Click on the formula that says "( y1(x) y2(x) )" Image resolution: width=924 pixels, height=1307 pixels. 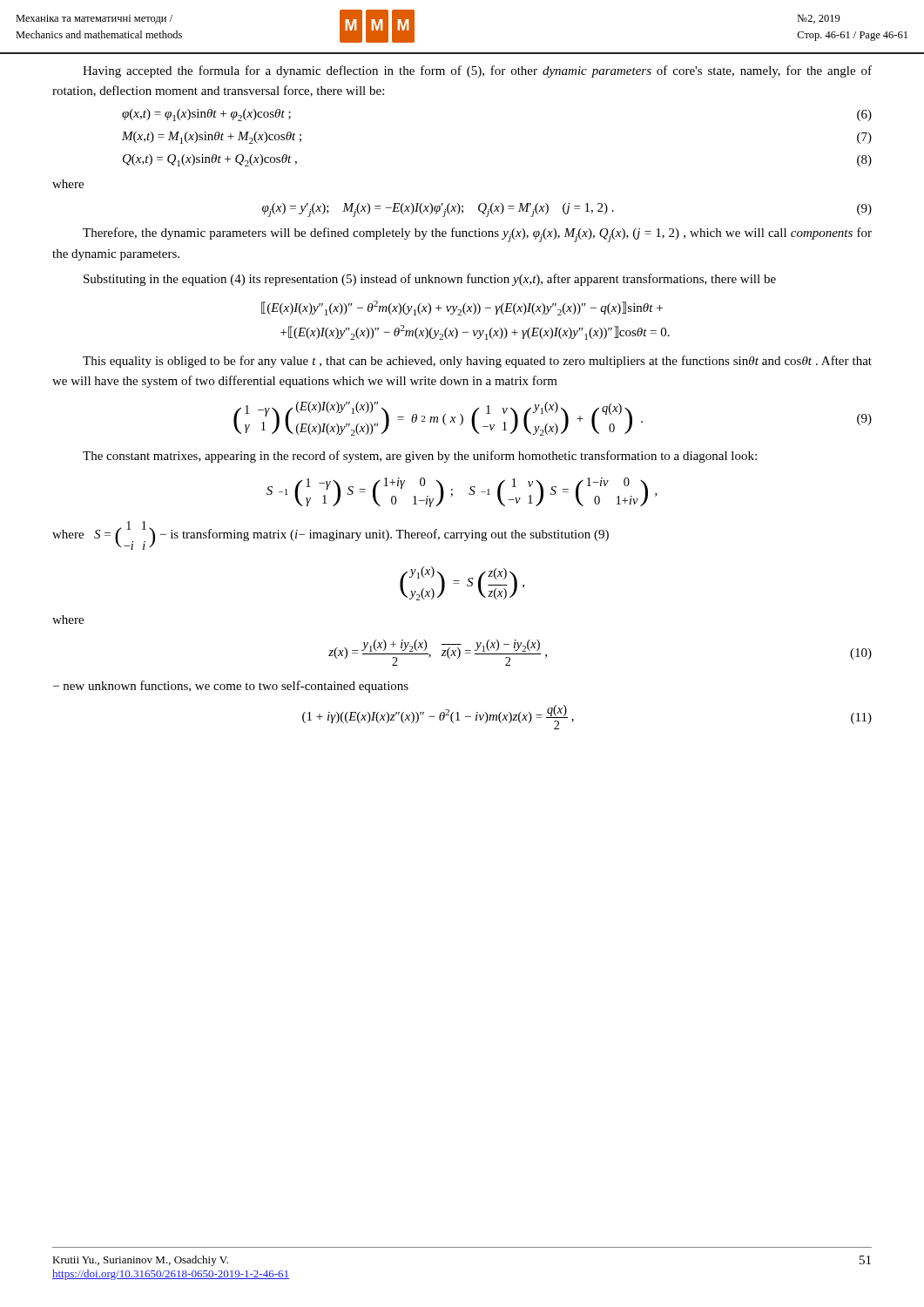(462, 583)
